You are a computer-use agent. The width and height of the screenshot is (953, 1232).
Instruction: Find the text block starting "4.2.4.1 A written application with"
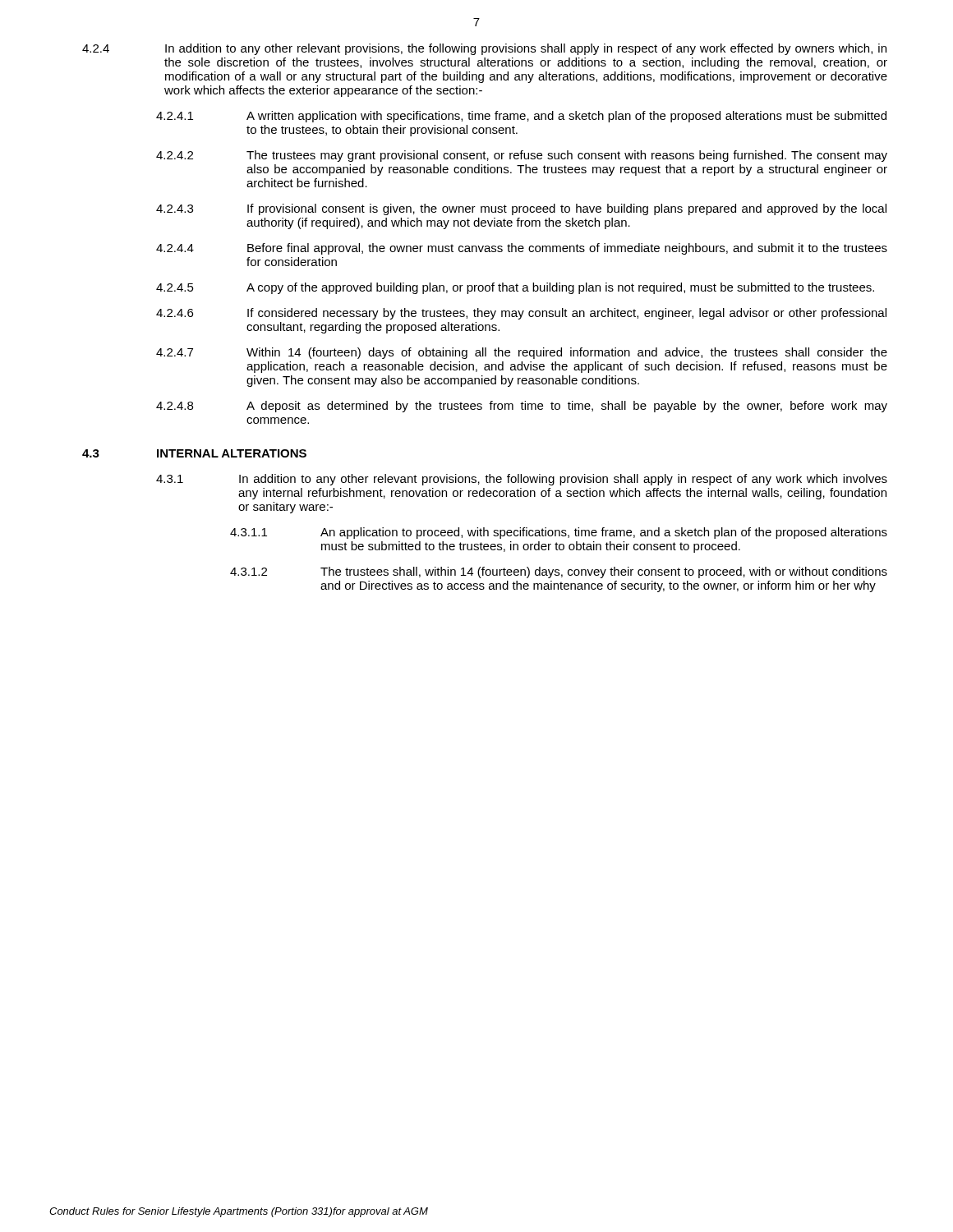[x=522, y=122]
